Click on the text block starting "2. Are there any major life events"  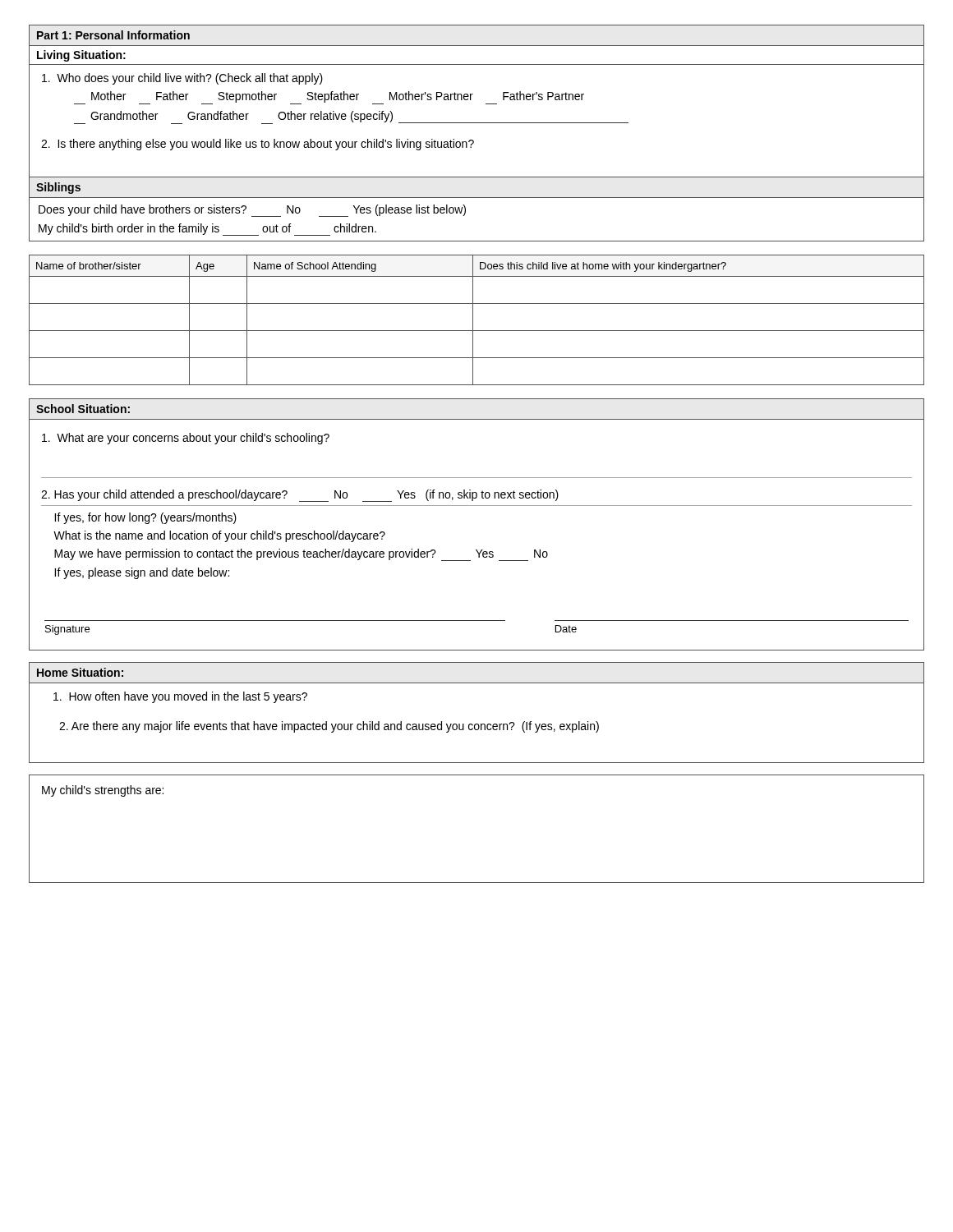pyautogui.click(x=329, y=726)
